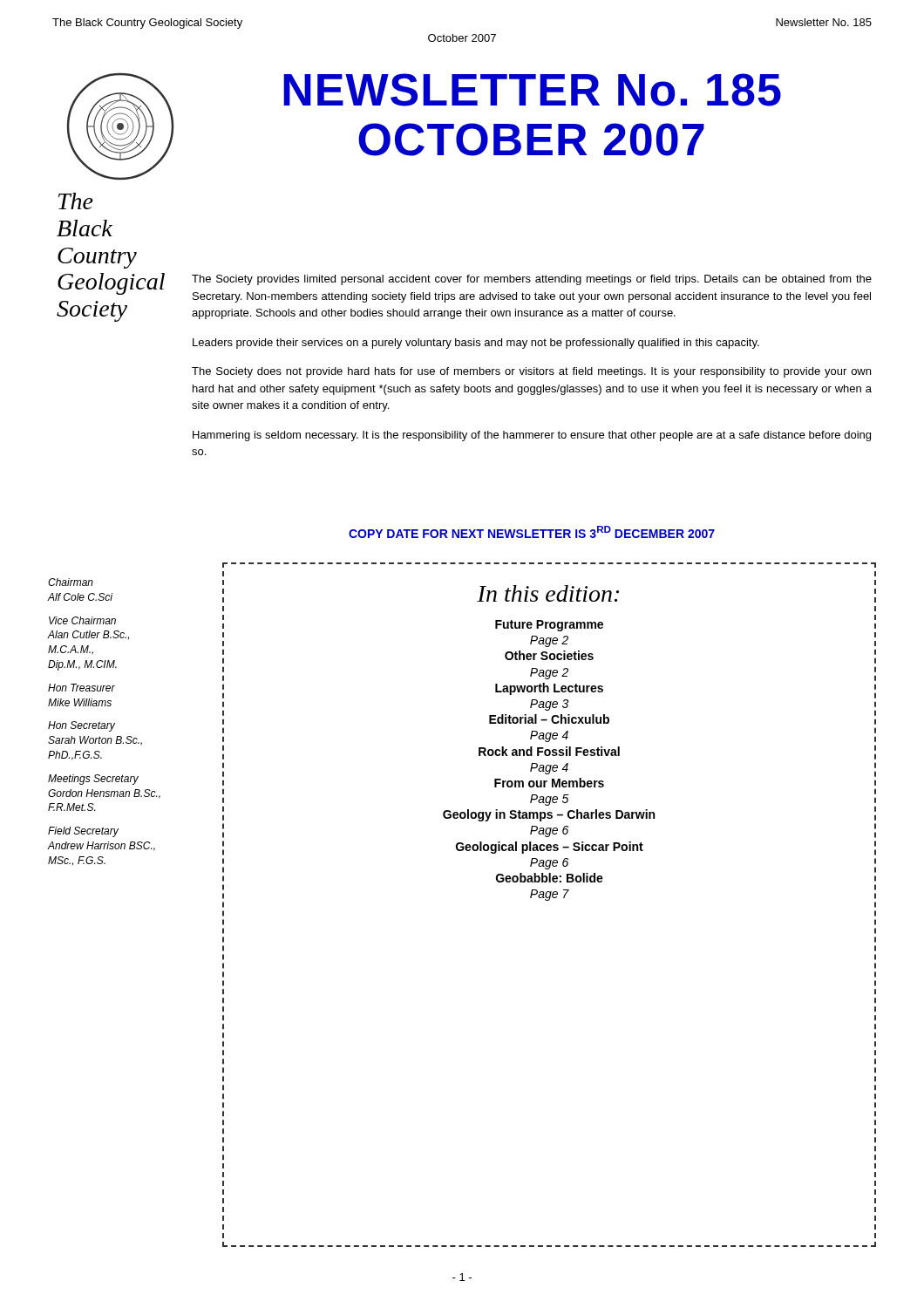Find the element starting "Meetings SecretaryGordon Hensman B.Sc.,F.R.Met.S."
924x1308 pixels.
[129, 793]
